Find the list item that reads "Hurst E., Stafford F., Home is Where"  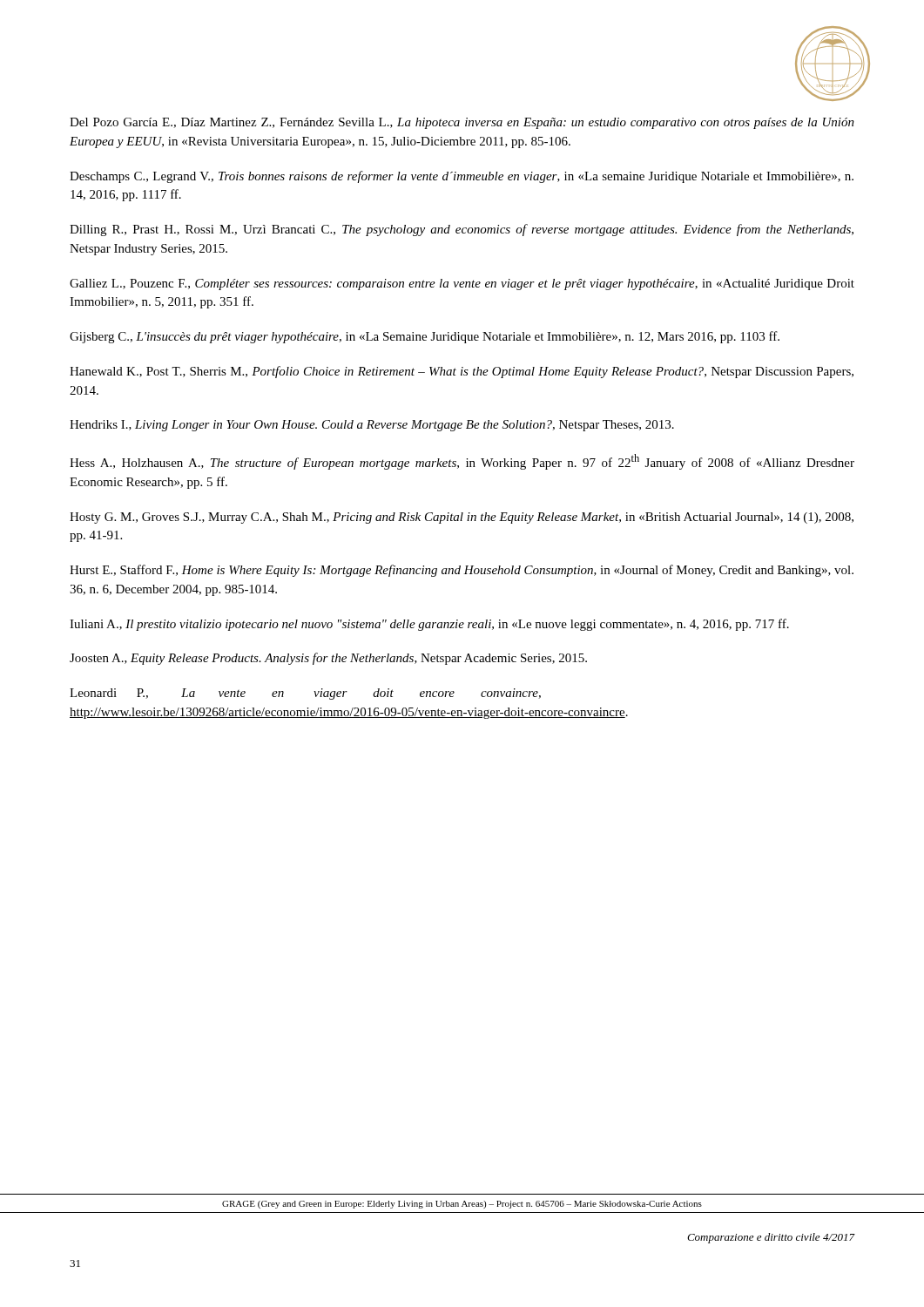pos(462,579)
